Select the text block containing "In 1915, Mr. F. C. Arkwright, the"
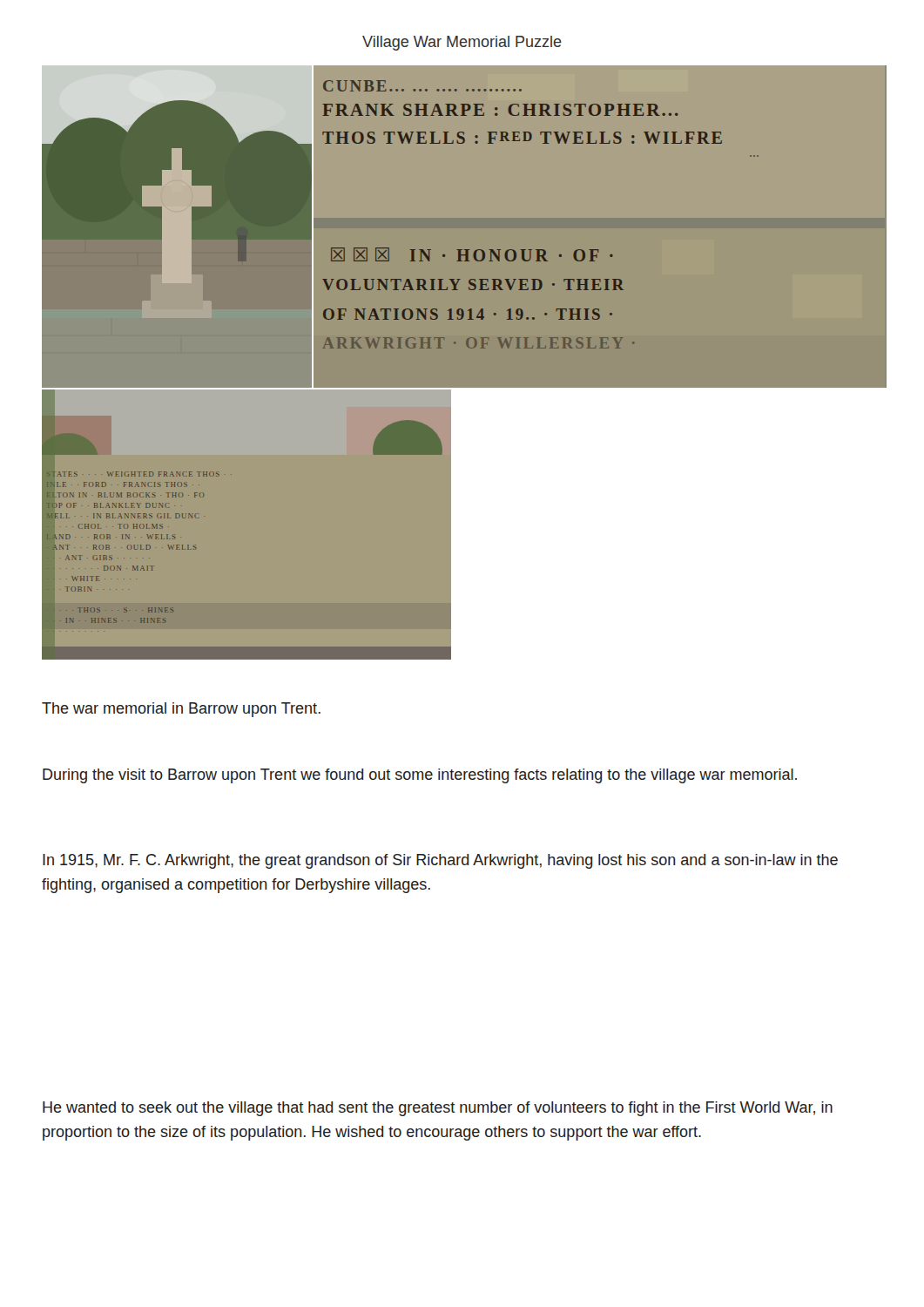 pos(460,873)
